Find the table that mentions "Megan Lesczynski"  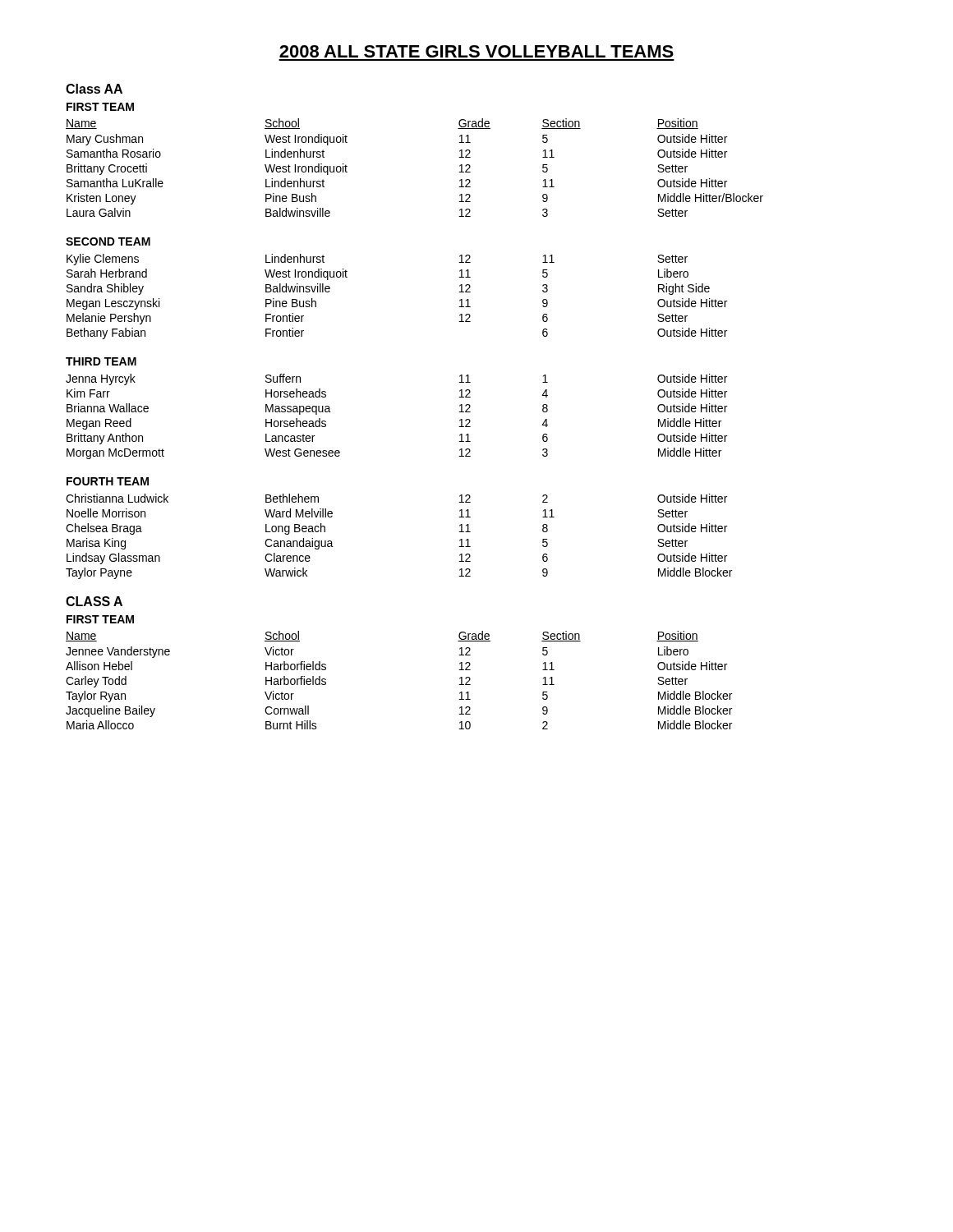(476, 296)
